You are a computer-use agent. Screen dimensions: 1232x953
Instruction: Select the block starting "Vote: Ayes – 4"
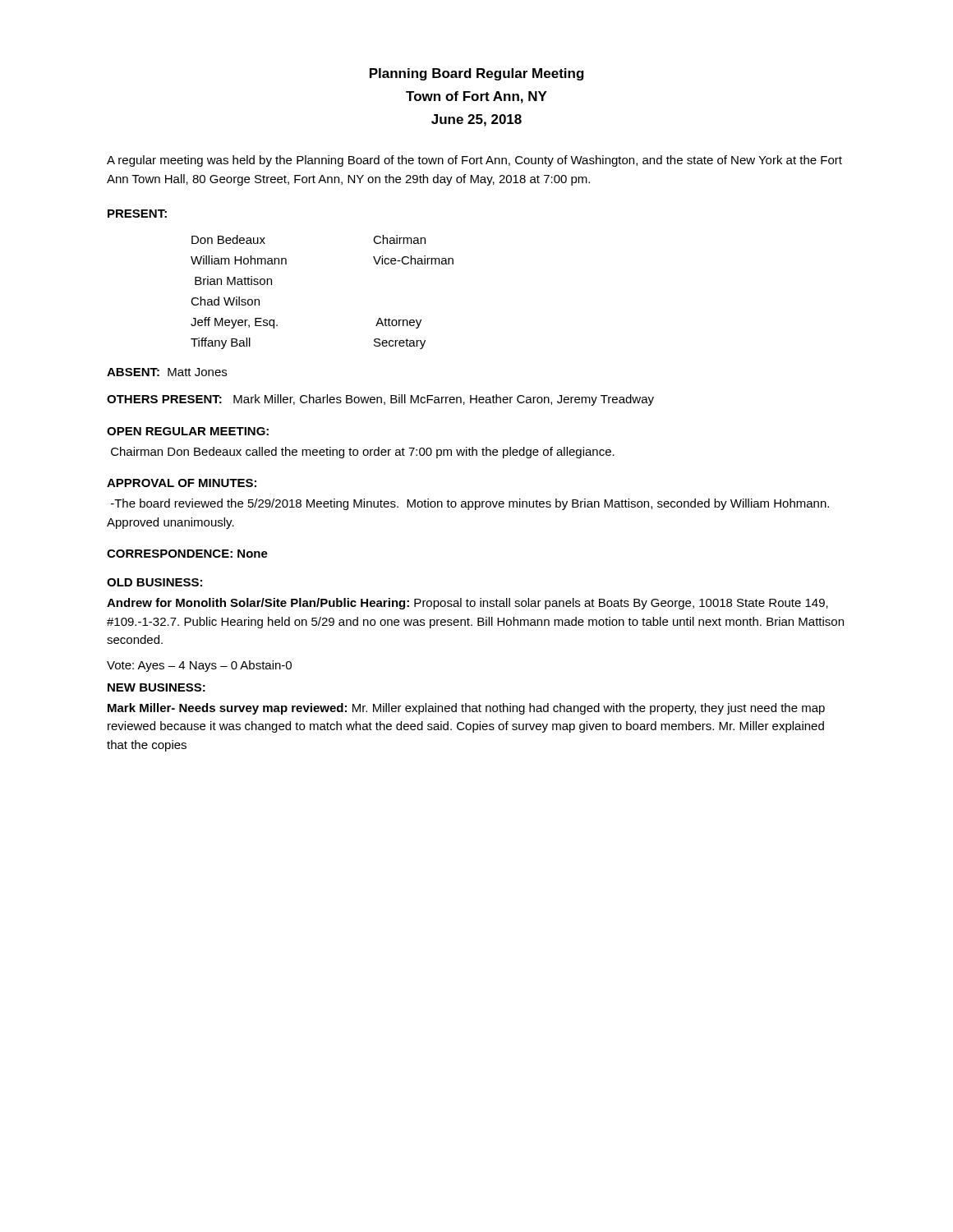200,664
